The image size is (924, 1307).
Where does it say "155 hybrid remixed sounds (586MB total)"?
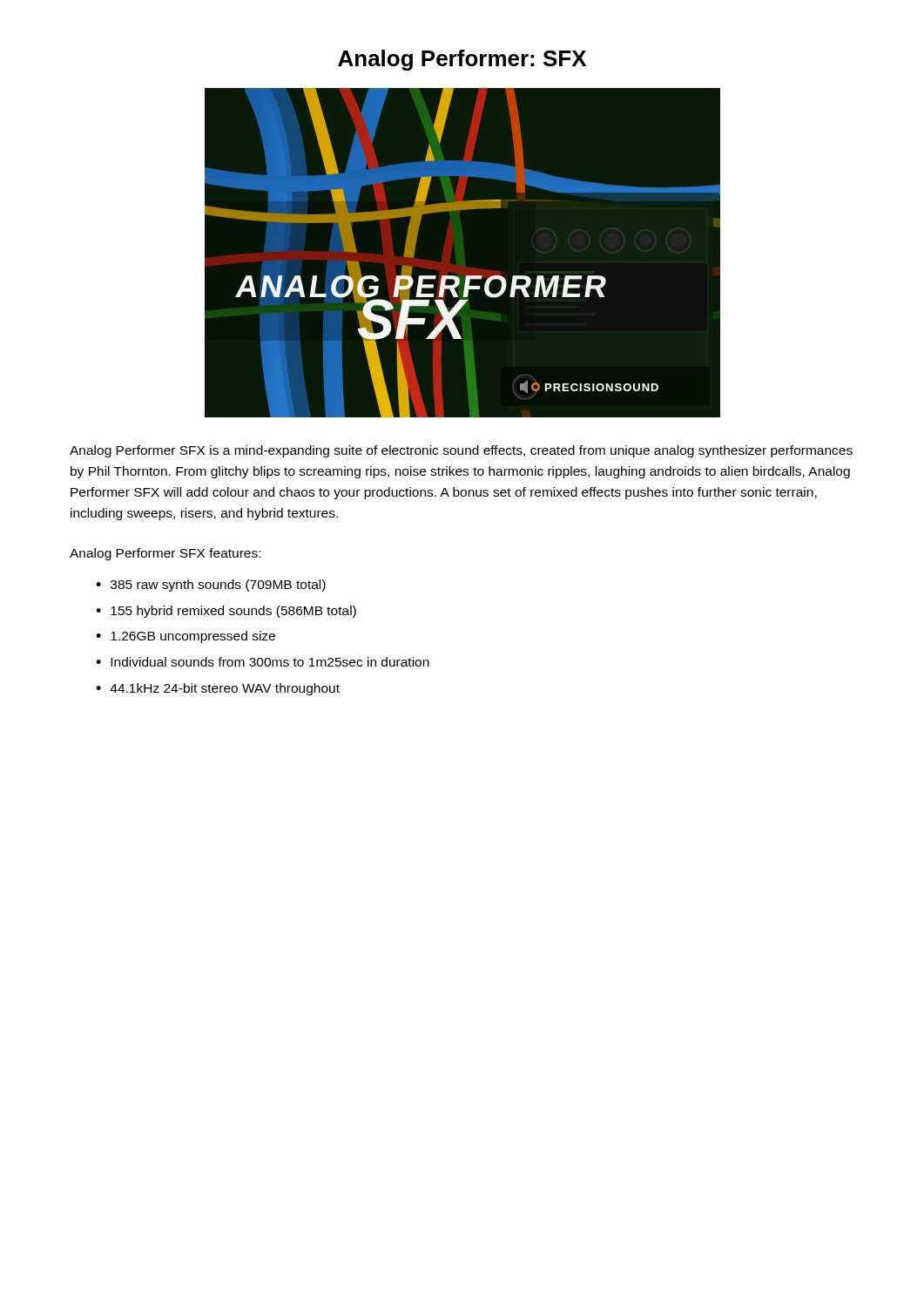click(233, 610)
